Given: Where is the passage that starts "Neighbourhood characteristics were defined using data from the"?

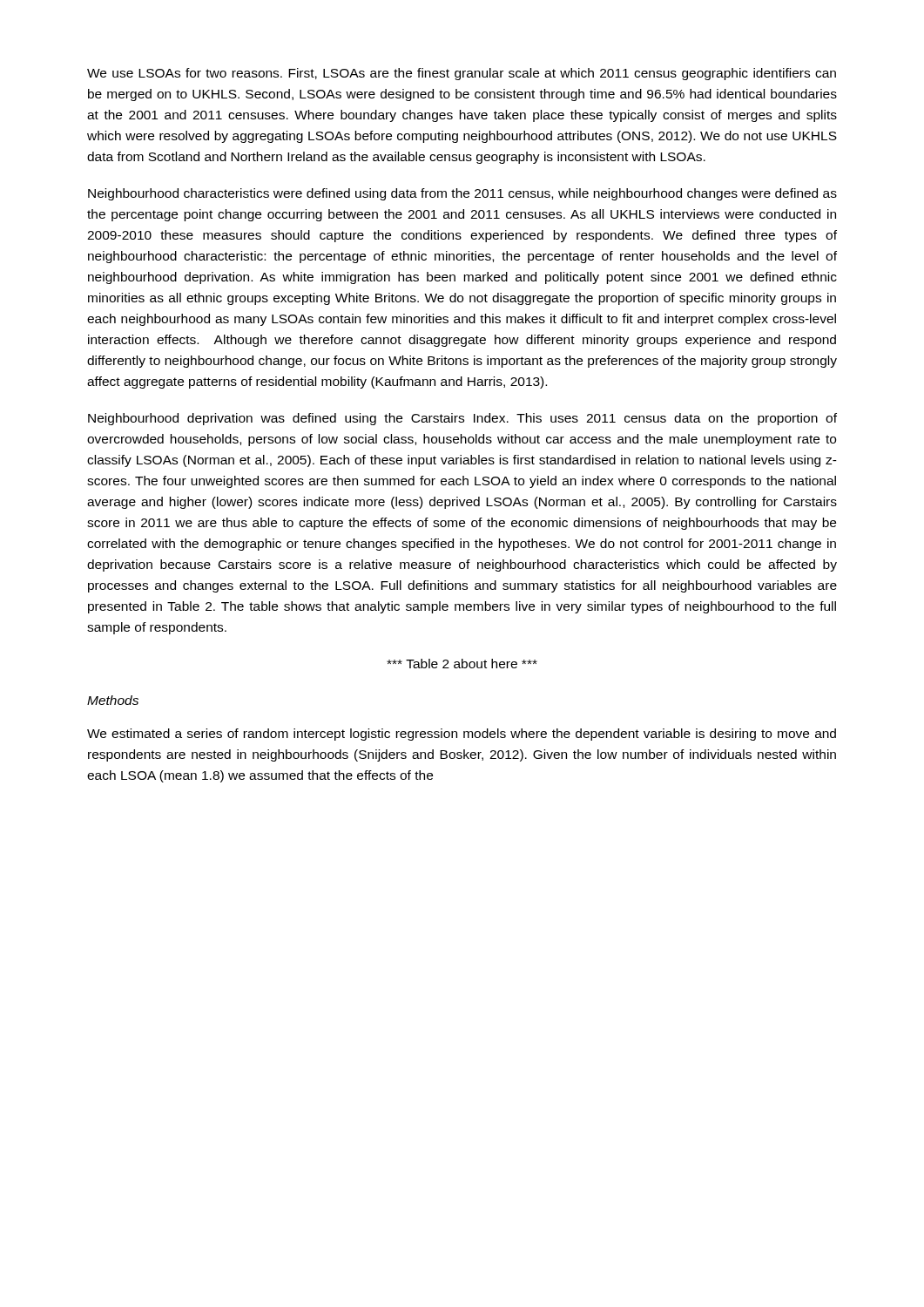Looking at the screenshot, I should pyautogui.click(x=462, y=287).
